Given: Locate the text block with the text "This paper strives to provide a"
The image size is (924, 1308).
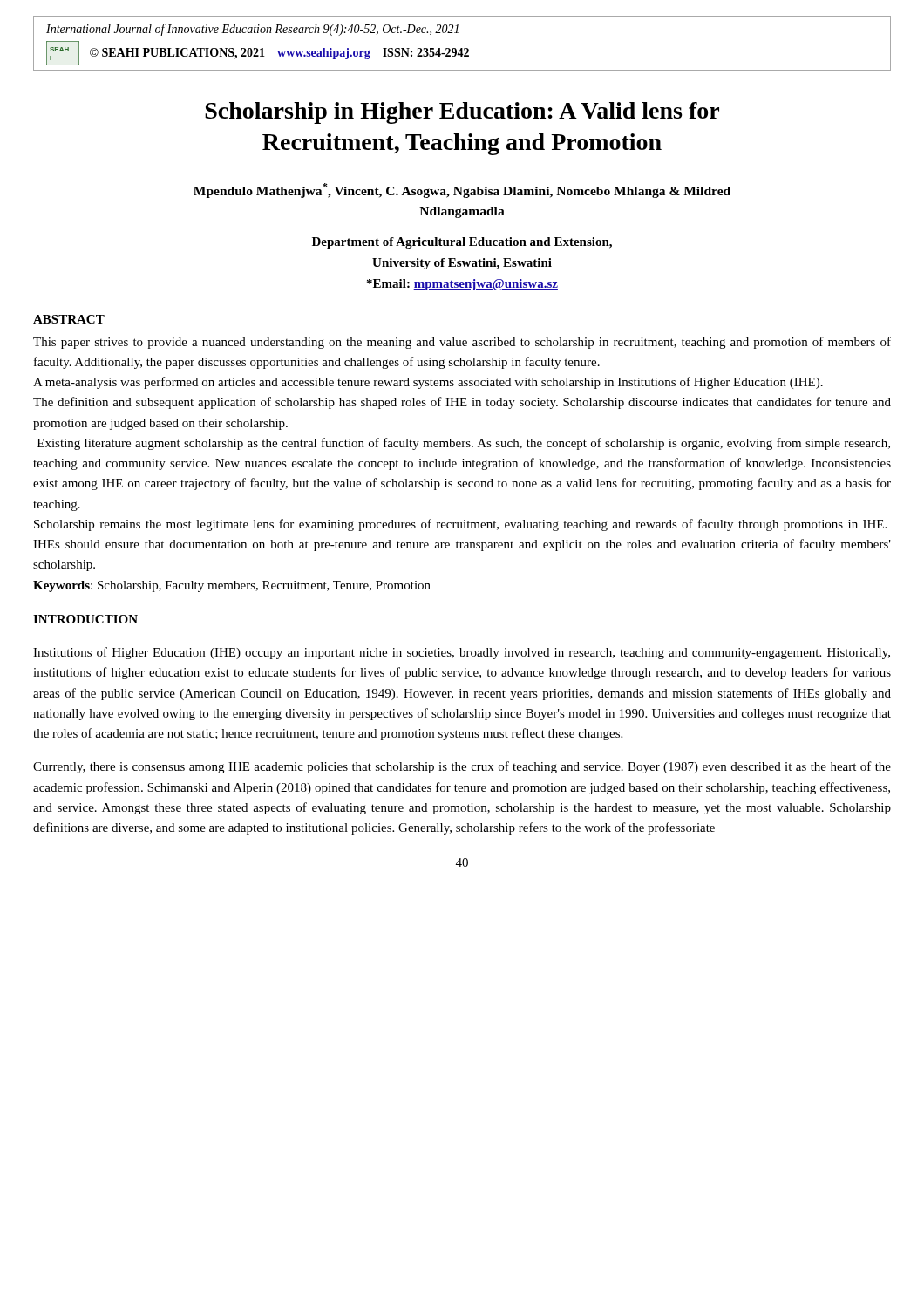Looking at the screenshot, I should 462,464.
